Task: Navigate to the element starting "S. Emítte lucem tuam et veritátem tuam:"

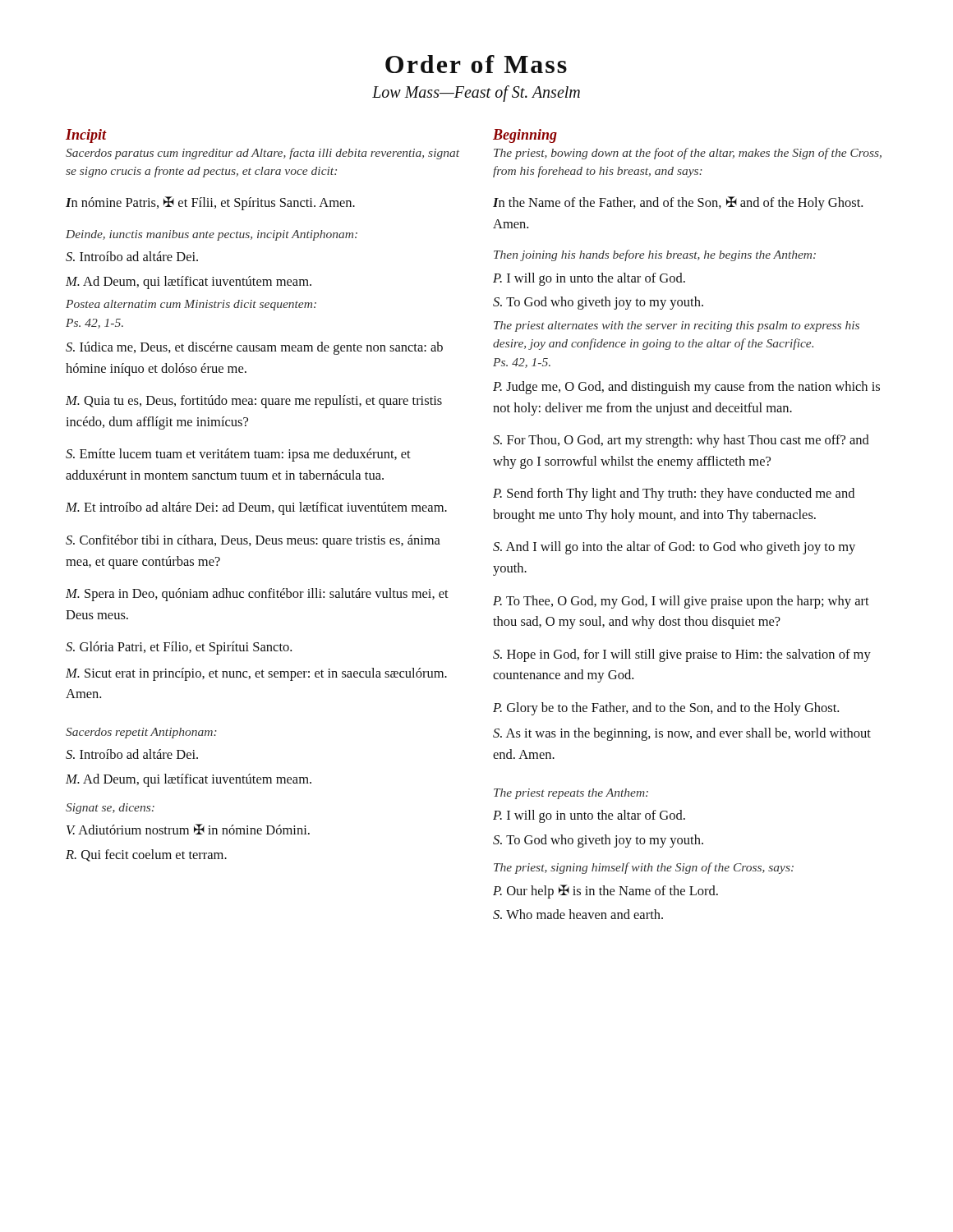Action: pyautogui.click(x=263, y=465)
